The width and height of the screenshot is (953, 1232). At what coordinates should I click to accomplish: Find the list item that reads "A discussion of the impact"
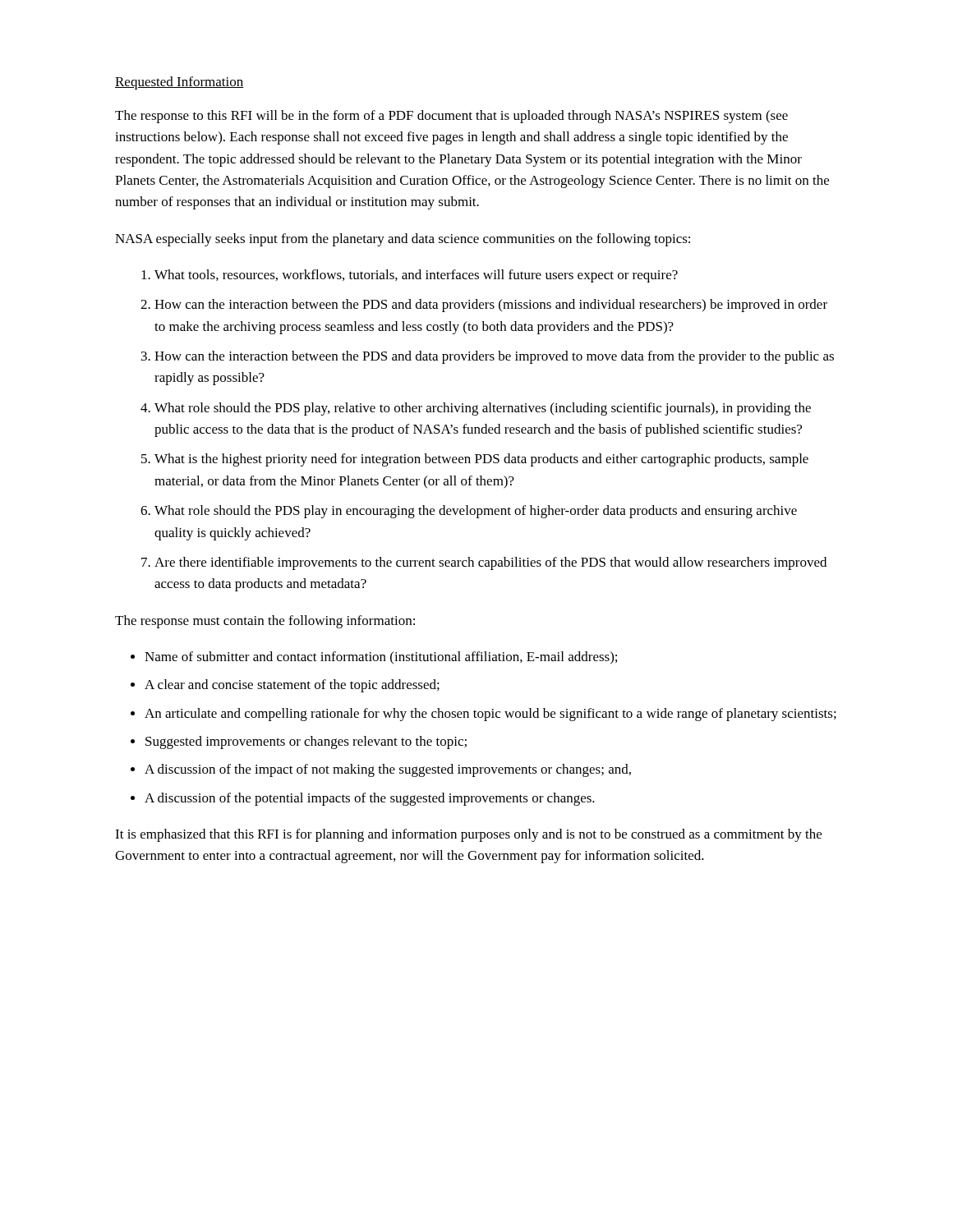pos(491,770)
